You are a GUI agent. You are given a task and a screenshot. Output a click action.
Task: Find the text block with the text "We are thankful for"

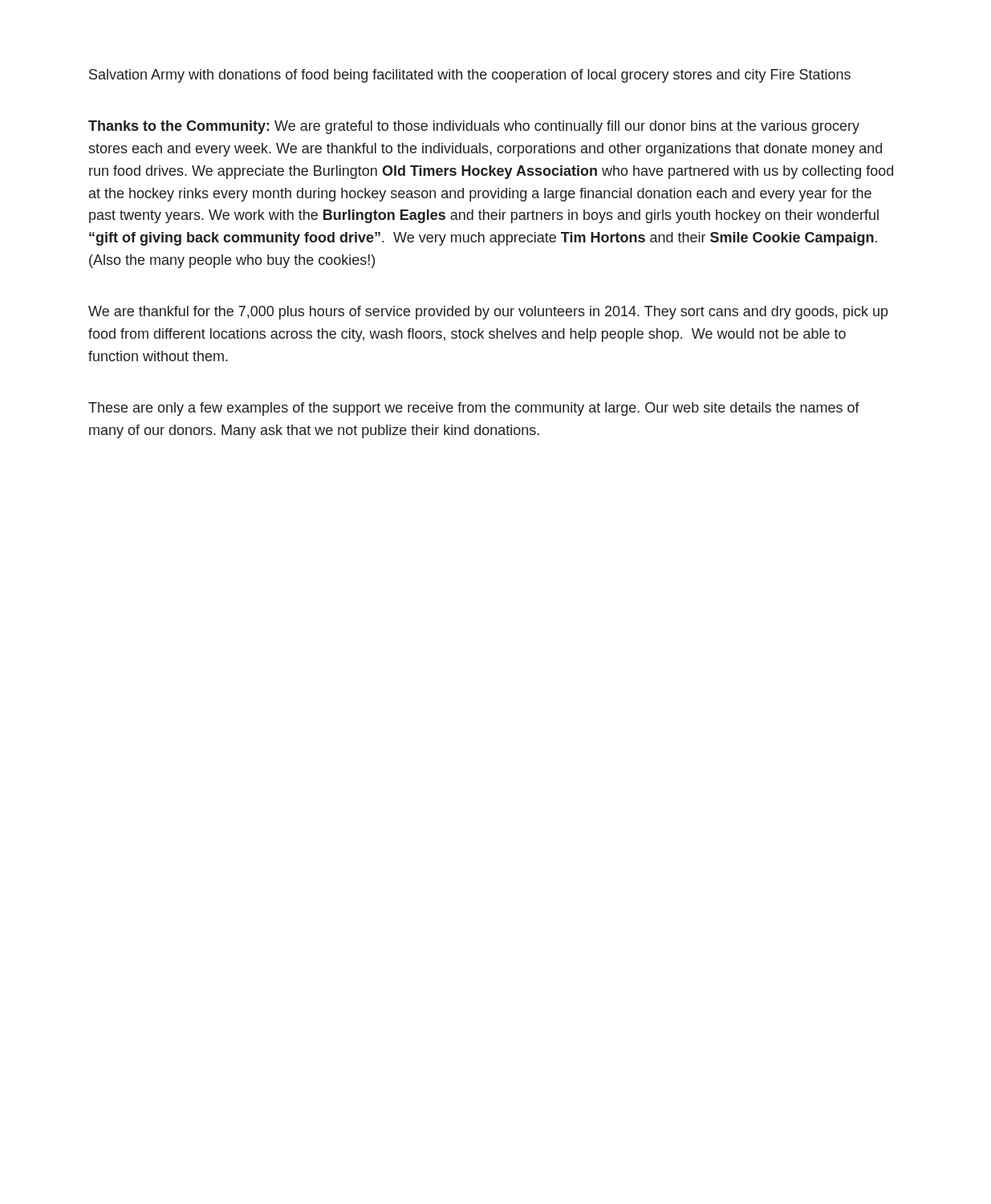click(x=488, y=334)
